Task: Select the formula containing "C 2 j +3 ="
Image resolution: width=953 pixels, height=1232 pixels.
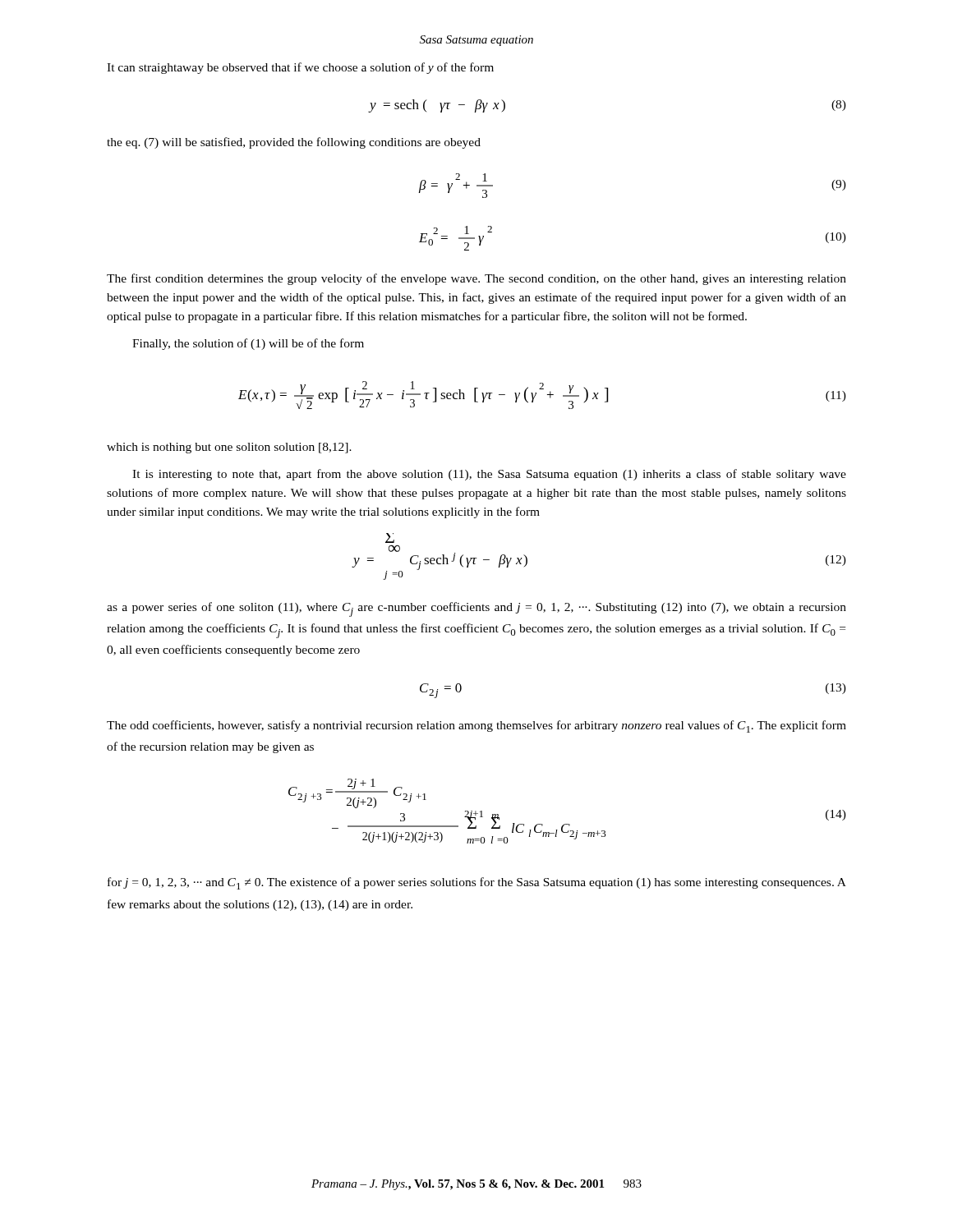Action: pos(542,814)
